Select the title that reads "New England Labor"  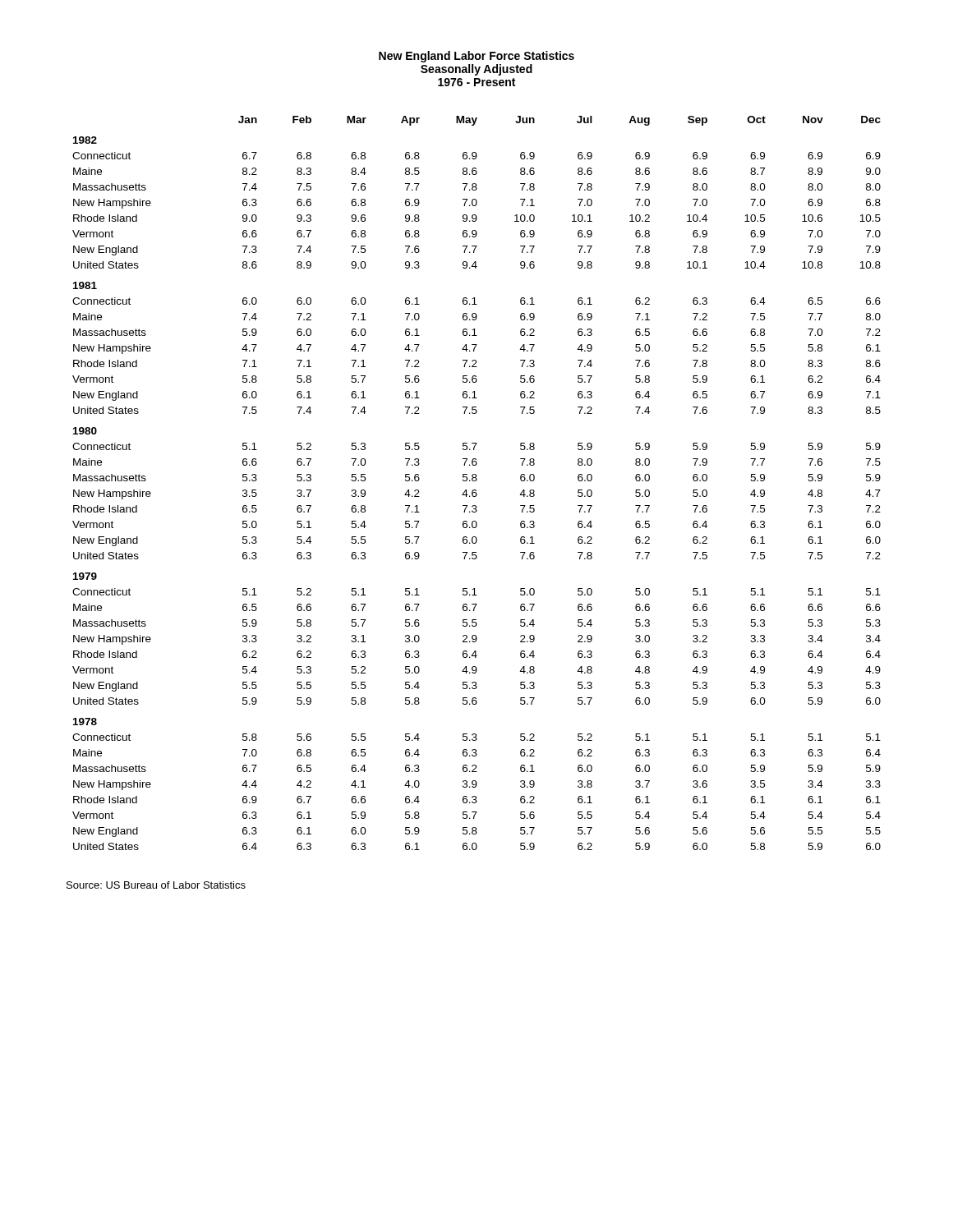pos(476,69)
